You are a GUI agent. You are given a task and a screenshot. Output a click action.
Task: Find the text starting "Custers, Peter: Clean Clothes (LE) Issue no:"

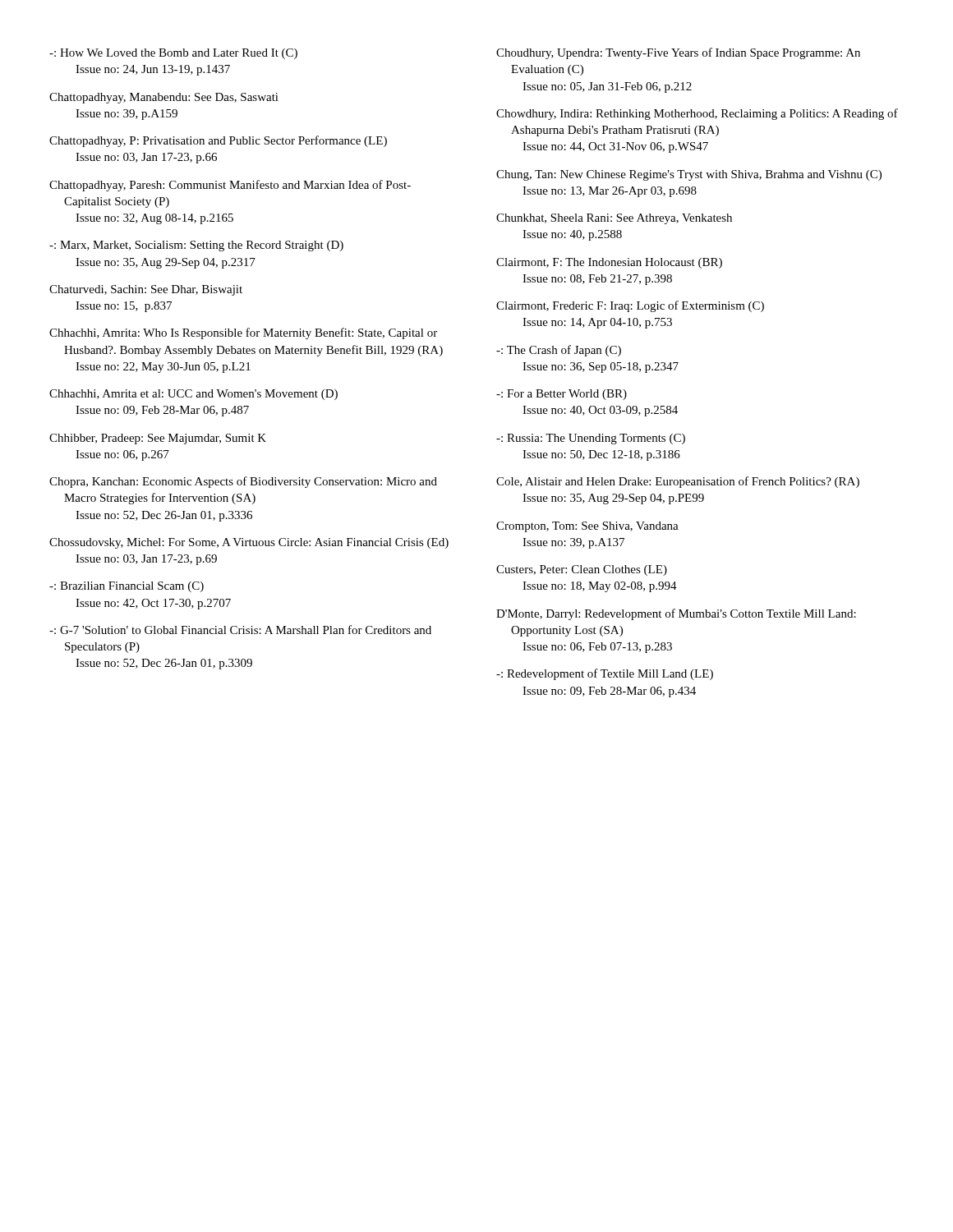(x=582, y=570)
